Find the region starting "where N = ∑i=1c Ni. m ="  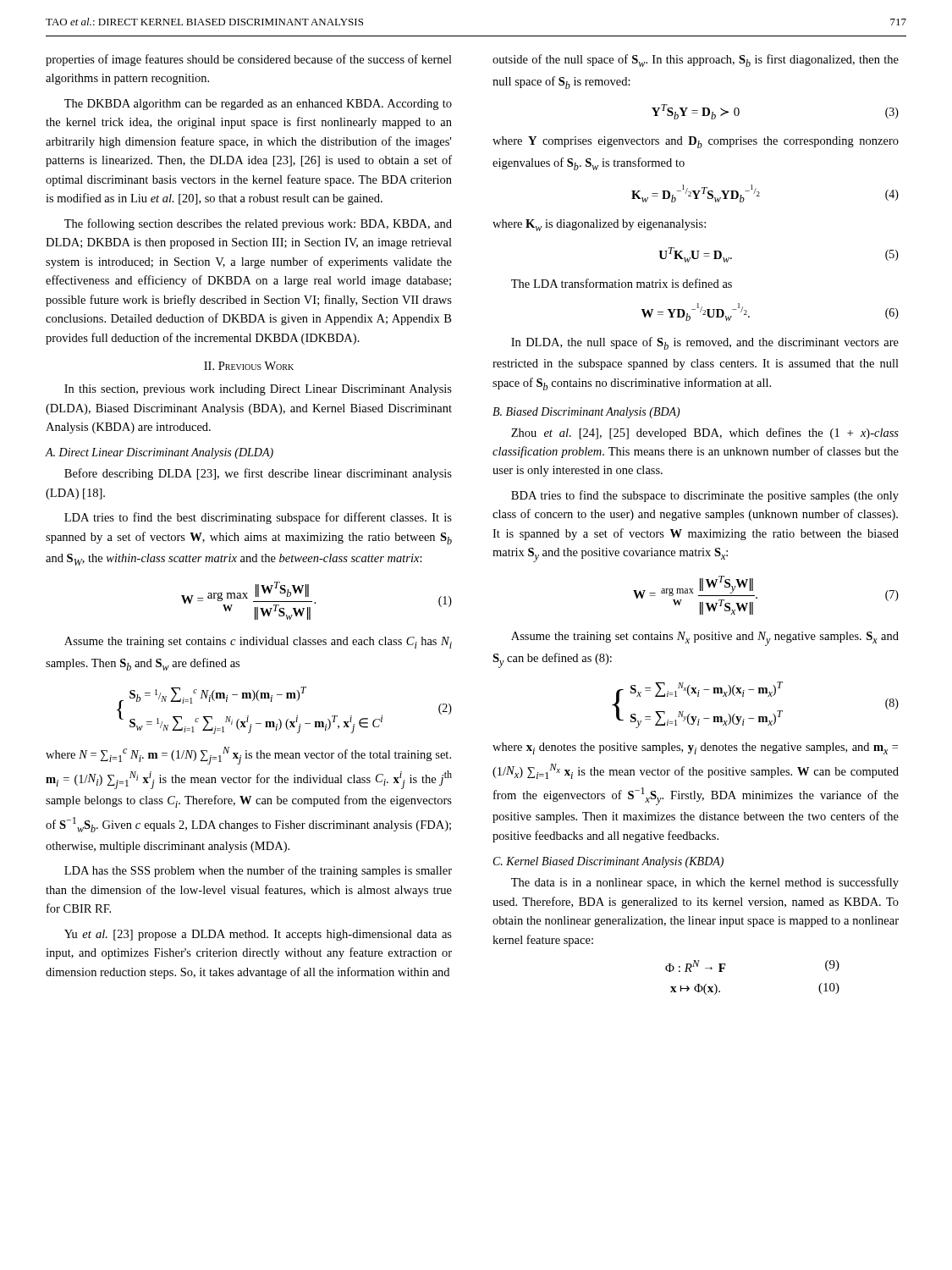(x=249, y=799)
